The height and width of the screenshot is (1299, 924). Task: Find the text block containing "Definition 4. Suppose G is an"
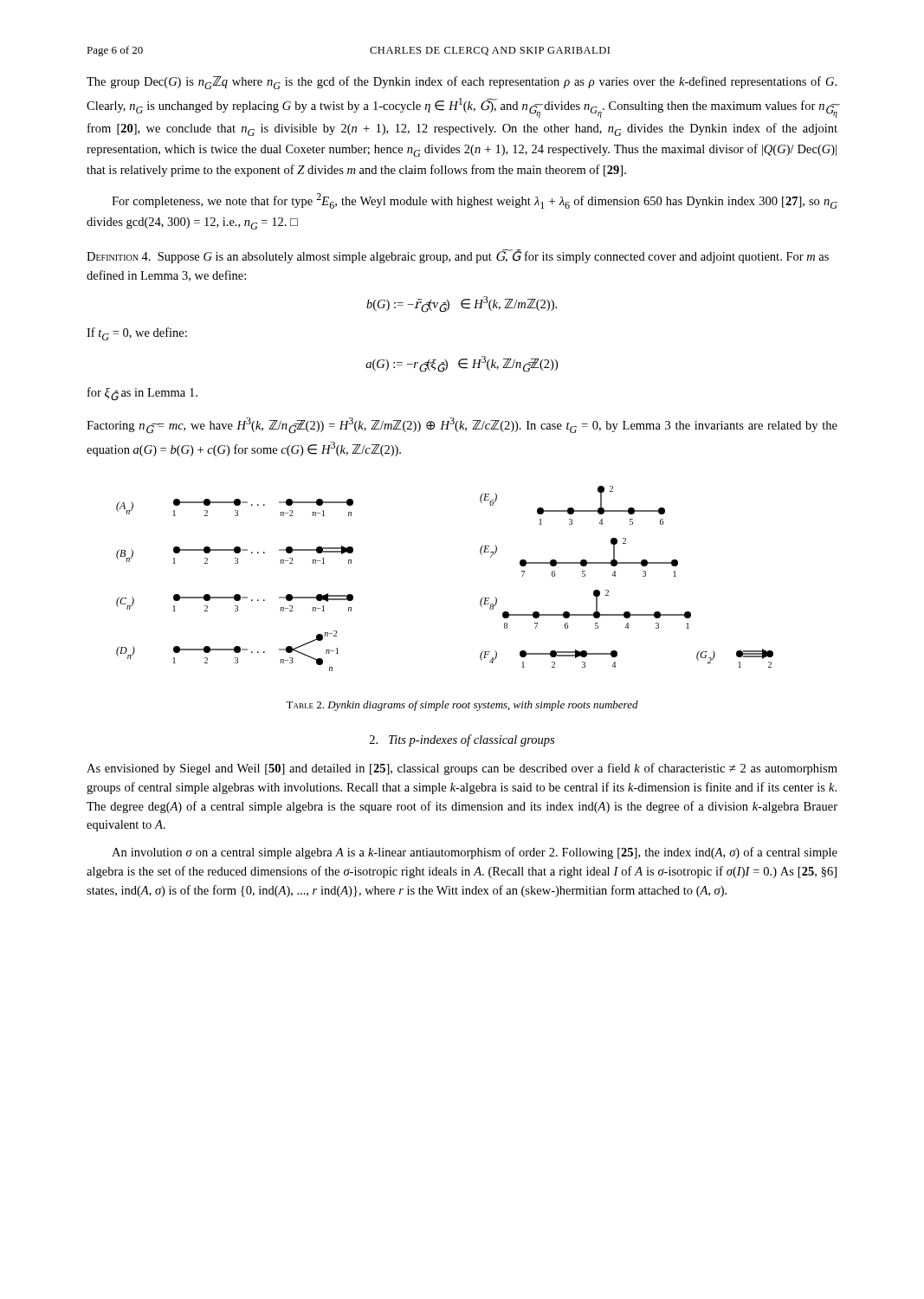point(462,266)
